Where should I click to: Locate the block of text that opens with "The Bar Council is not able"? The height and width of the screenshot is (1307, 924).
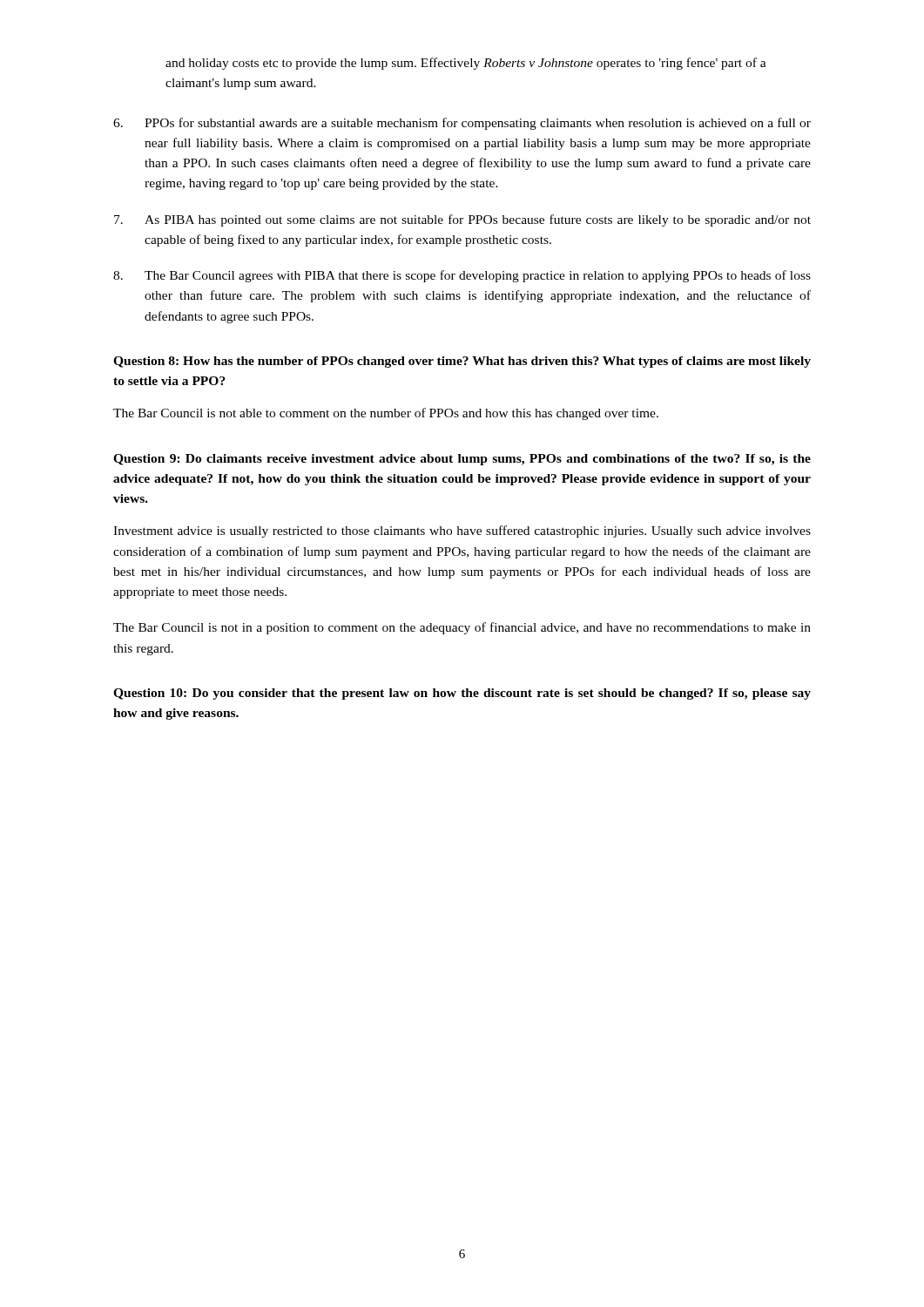pyautogui.click(x=386, y=413)
